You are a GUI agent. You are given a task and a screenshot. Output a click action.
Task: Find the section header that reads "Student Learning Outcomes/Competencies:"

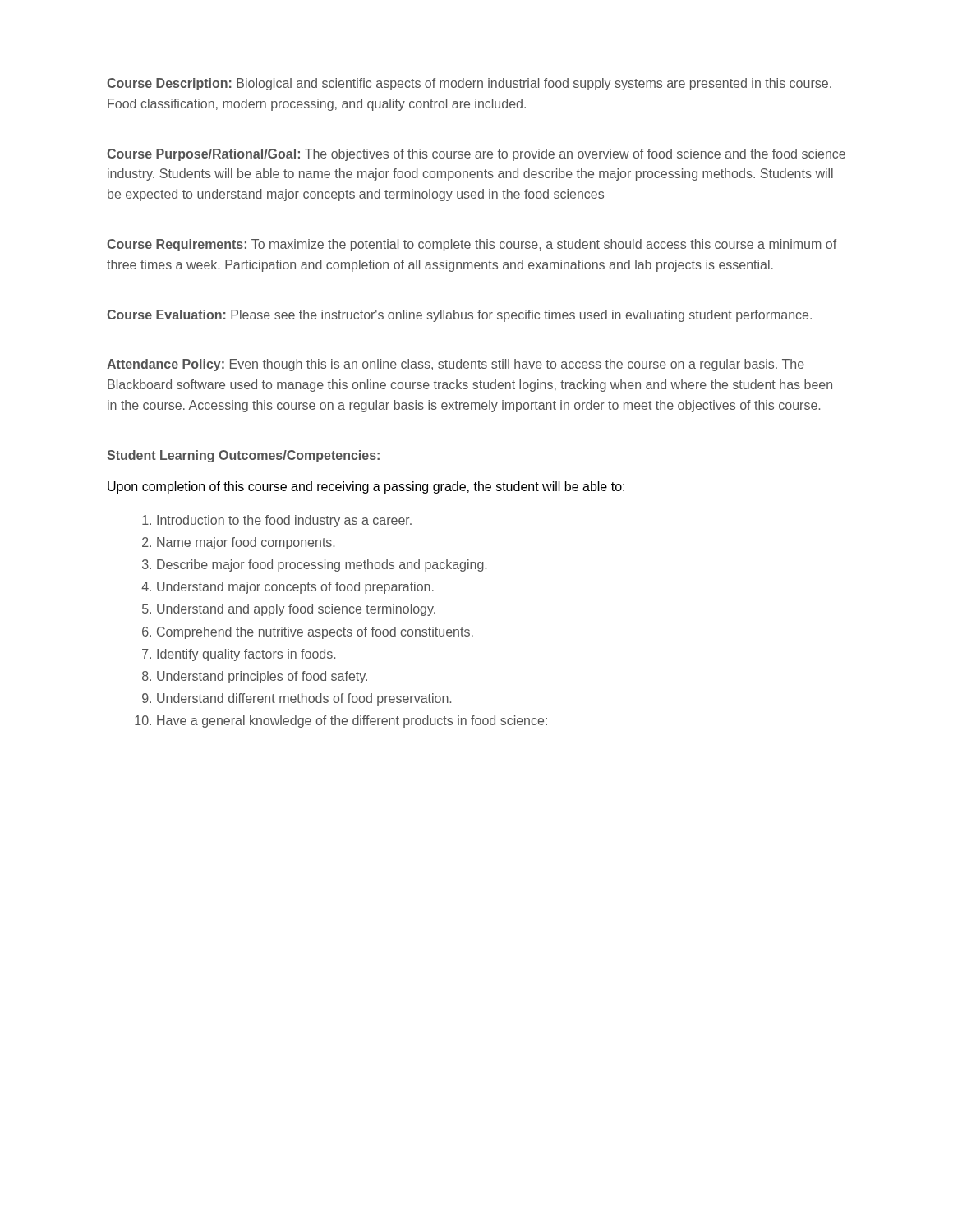pos(243,456)
